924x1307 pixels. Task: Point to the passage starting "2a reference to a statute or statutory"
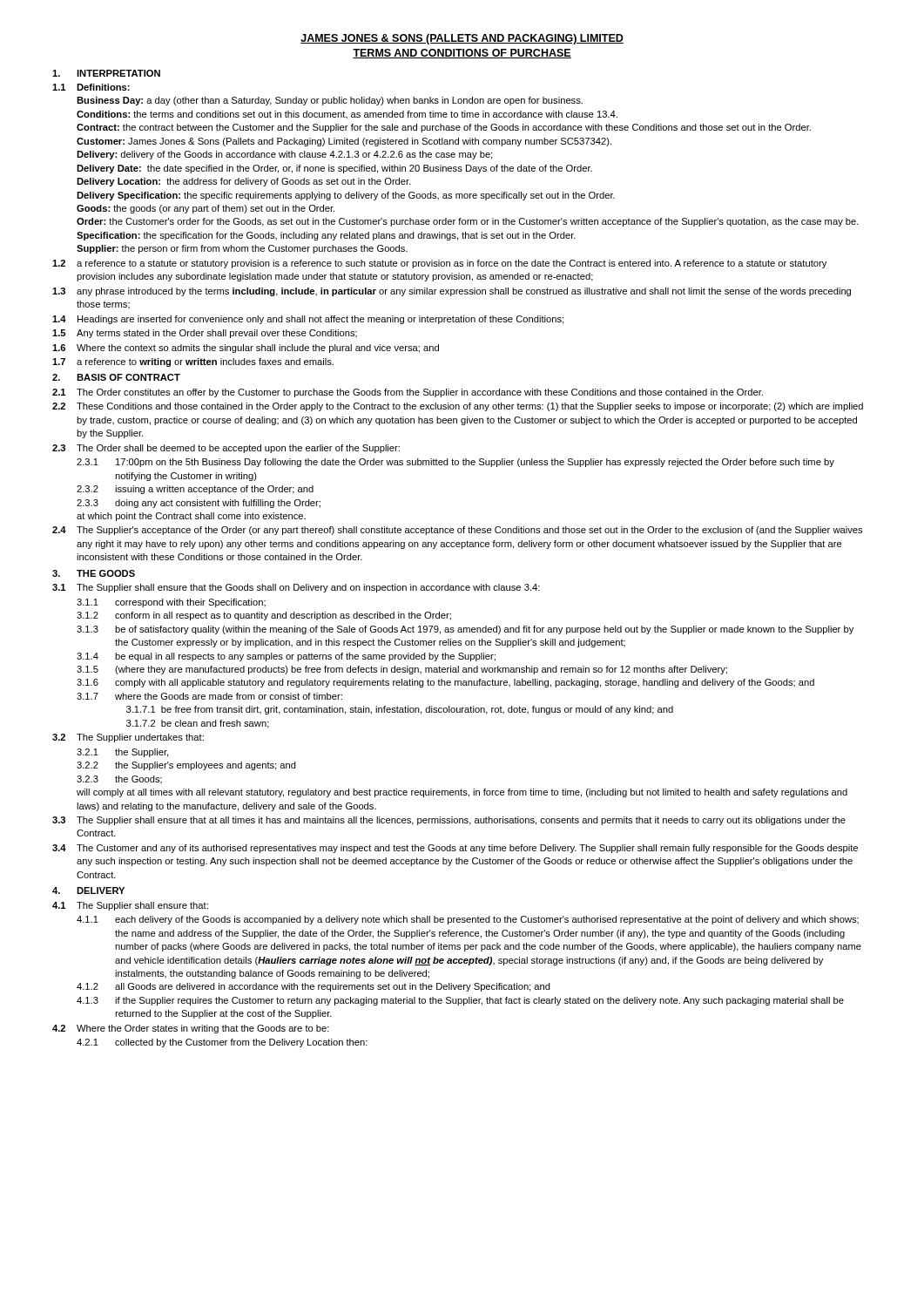460,270
